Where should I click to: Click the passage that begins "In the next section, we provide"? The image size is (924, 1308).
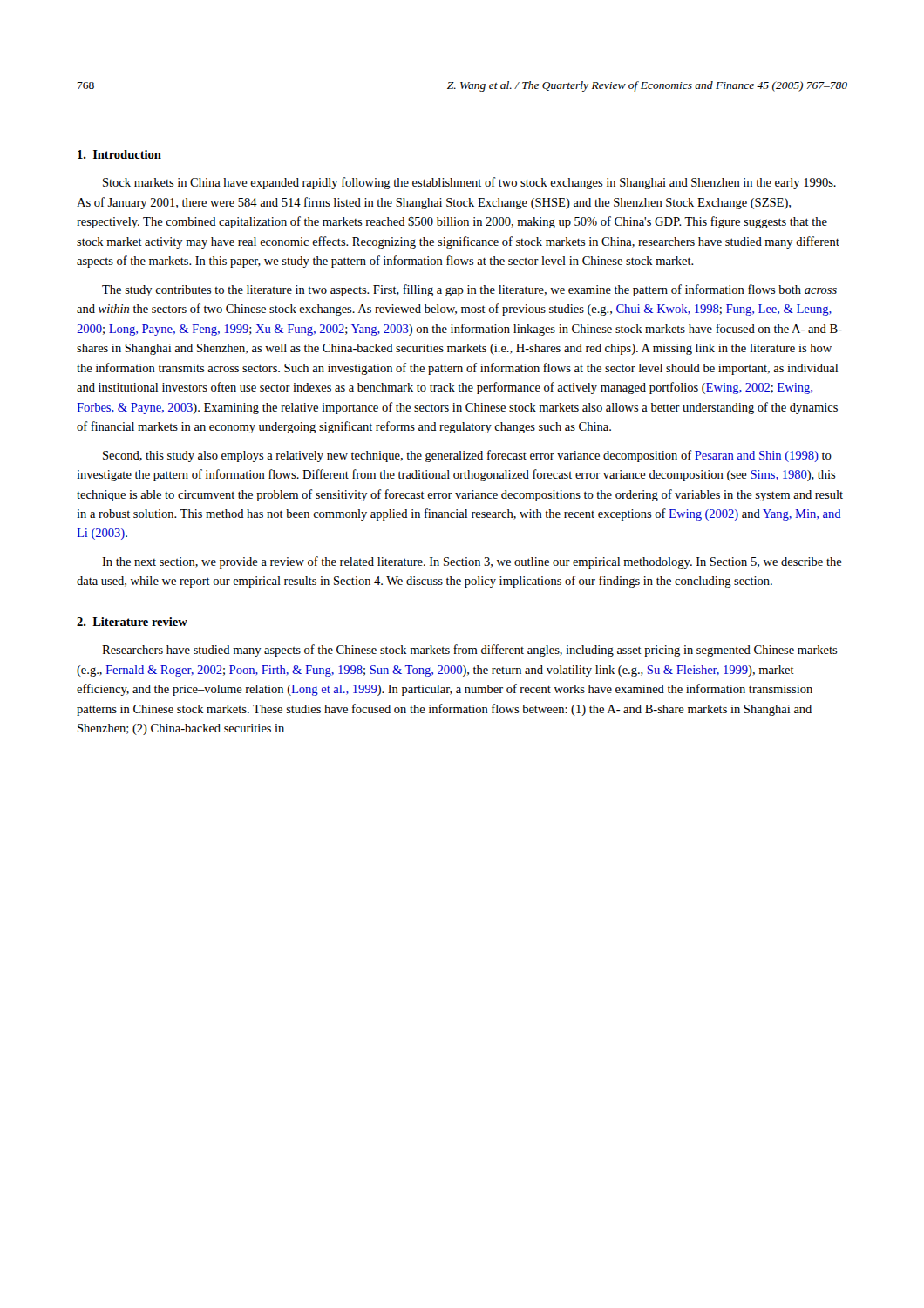pos(462,571)
